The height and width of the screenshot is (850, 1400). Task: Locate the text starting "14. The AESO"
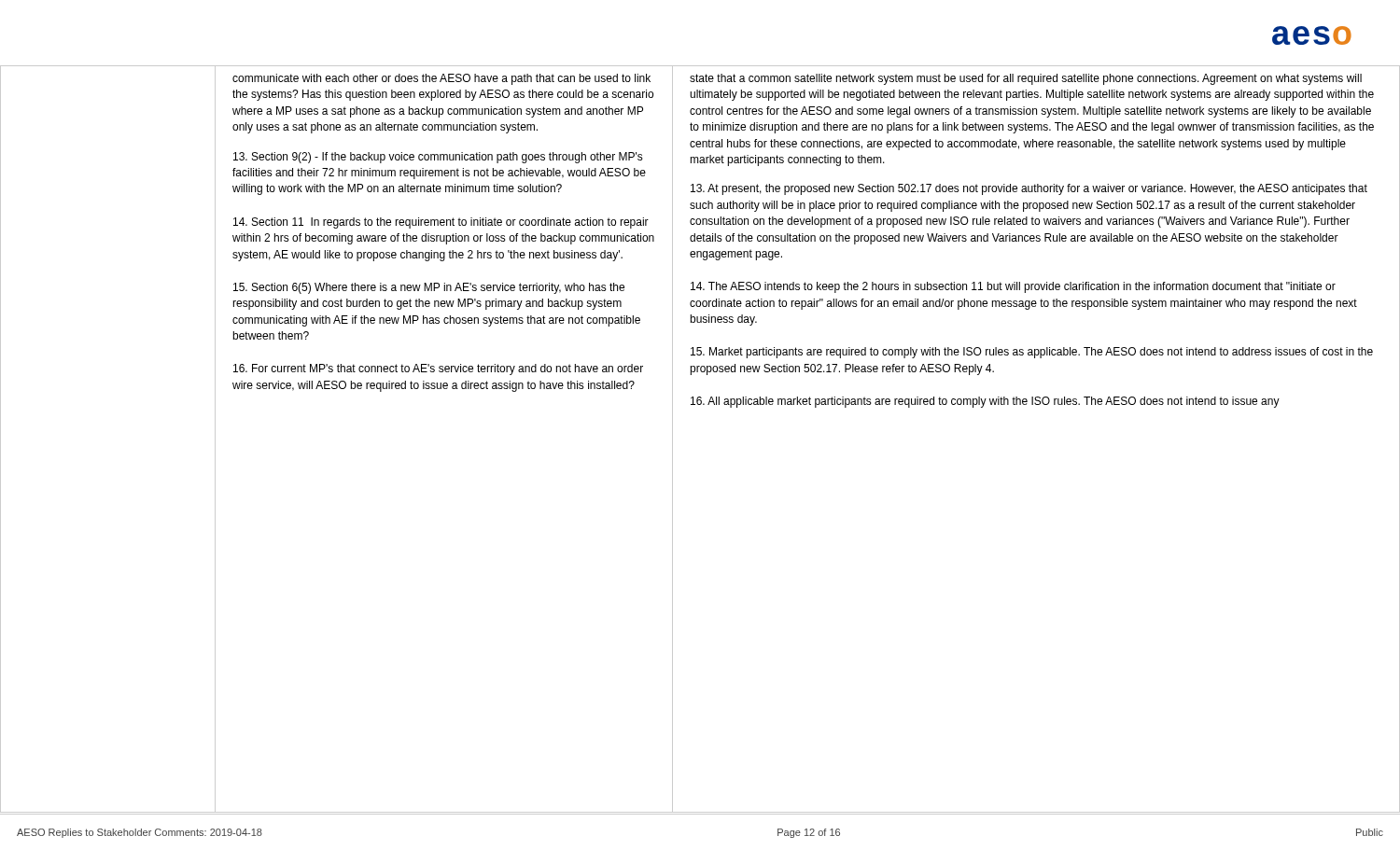tap(1036, 304)
